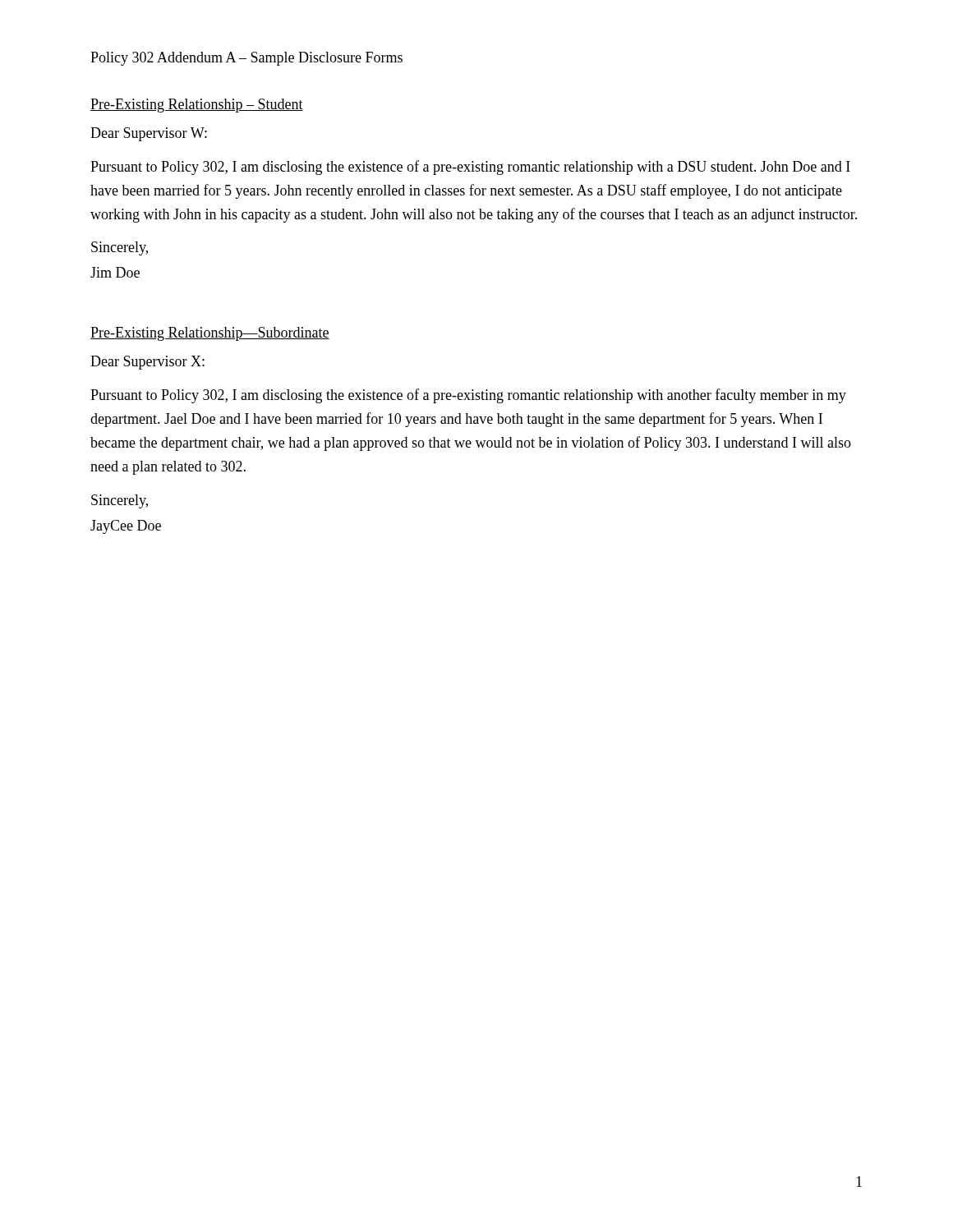
Task: Find the text starting "Dear Supervisor X:"
Action: pyautogui.click(x=148, y=362)
